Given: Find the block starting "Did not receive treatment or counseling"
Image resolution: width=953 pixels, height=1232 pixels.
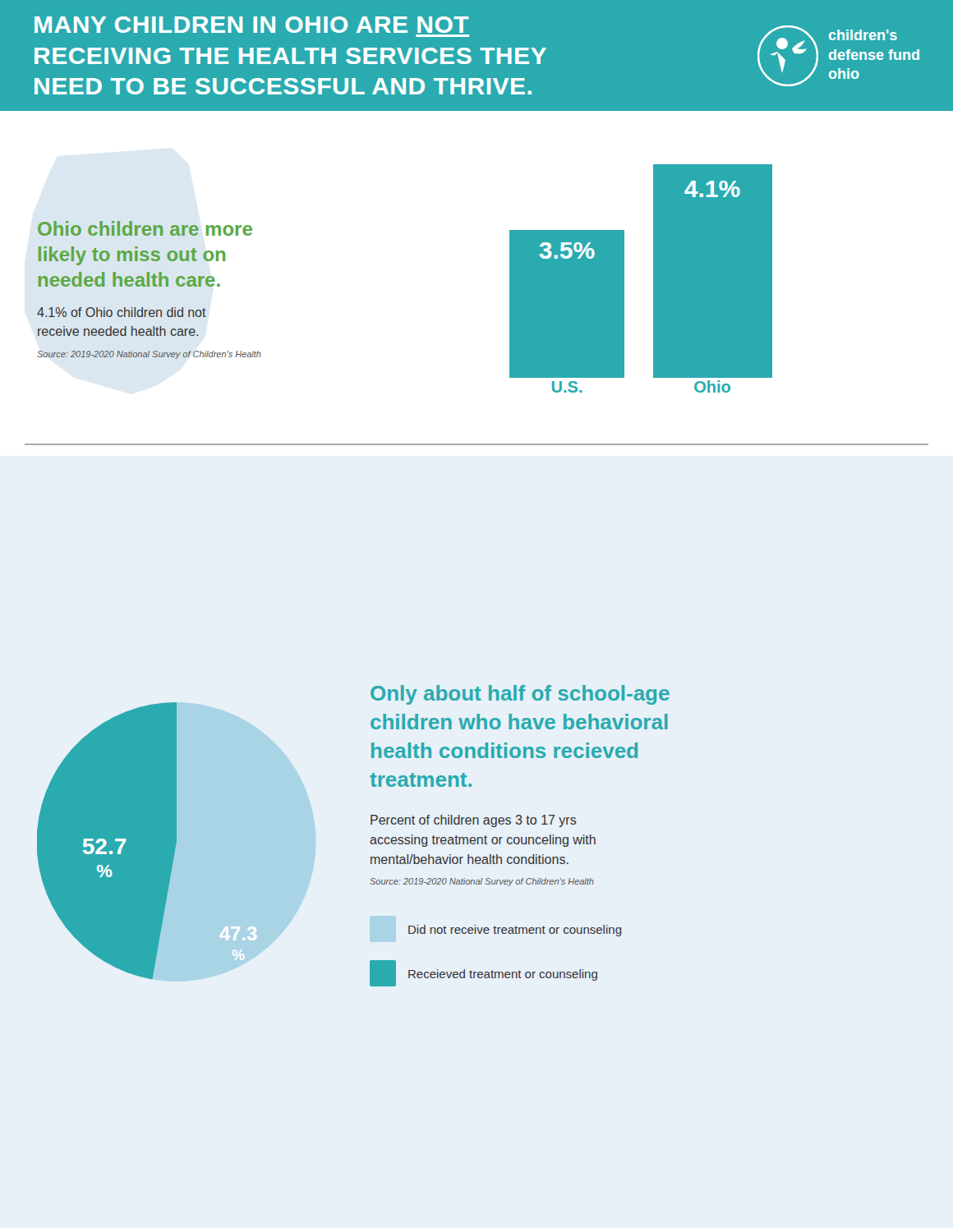Looking at the screenshot, I should [496, 929].
